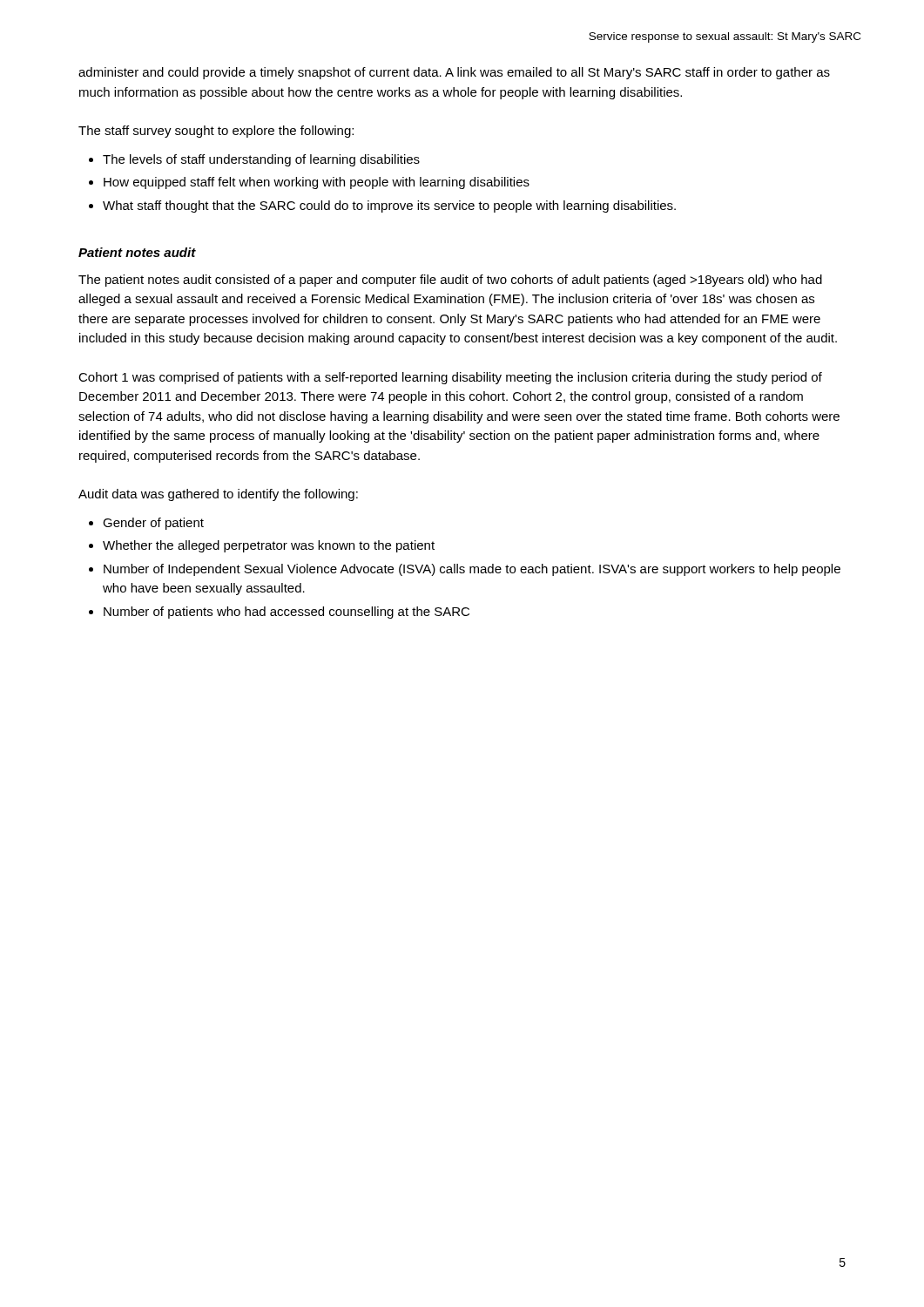Find the text block starting "The patient notes audit consisted of"

pos(462,309)
